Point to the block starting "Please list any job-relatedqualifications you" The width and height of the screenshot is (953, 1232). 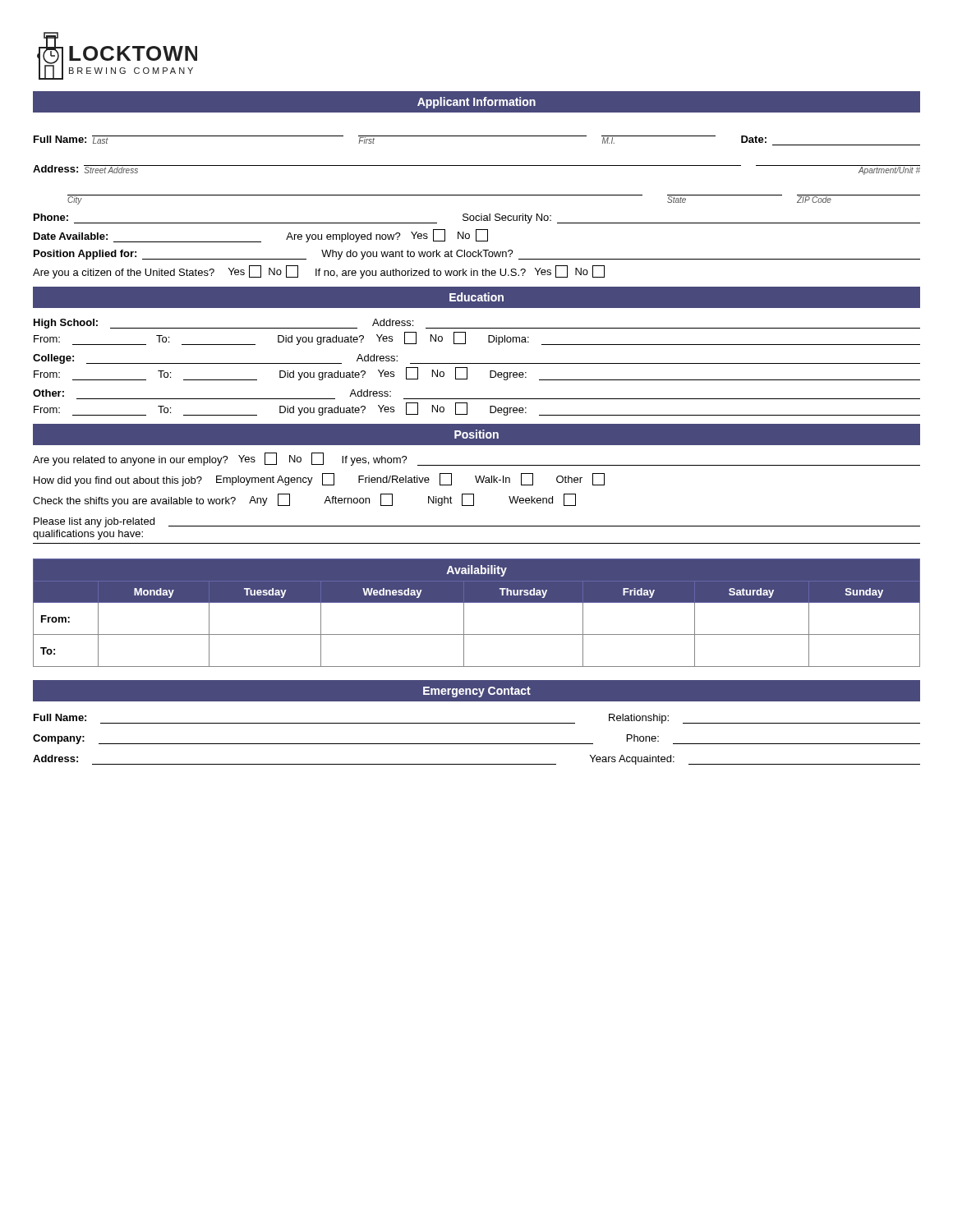point(476,526)
